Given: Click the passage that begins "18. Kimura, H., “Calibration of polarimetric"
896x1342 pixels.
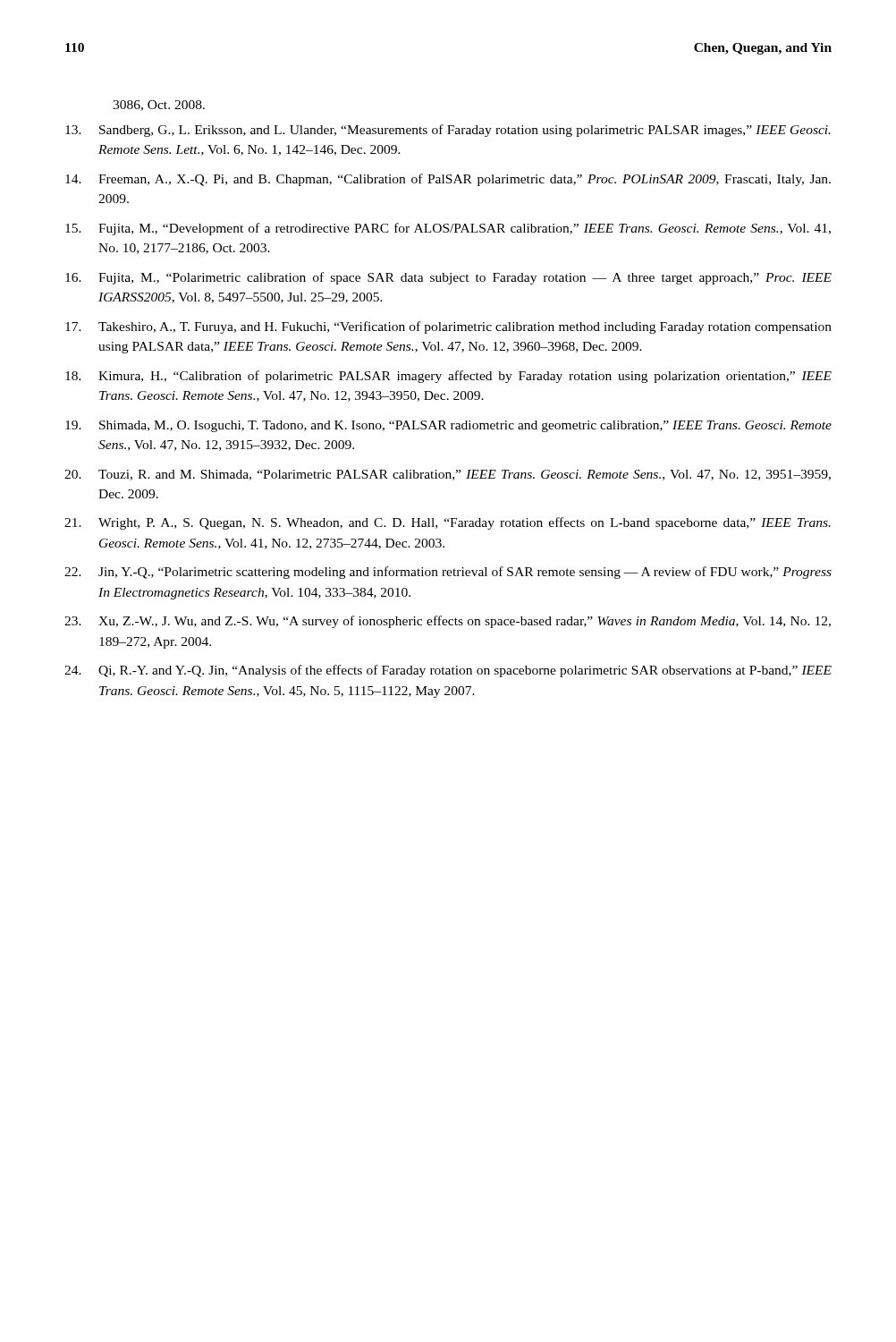Looking at the screenshot, I should click(x=448, y=386).
